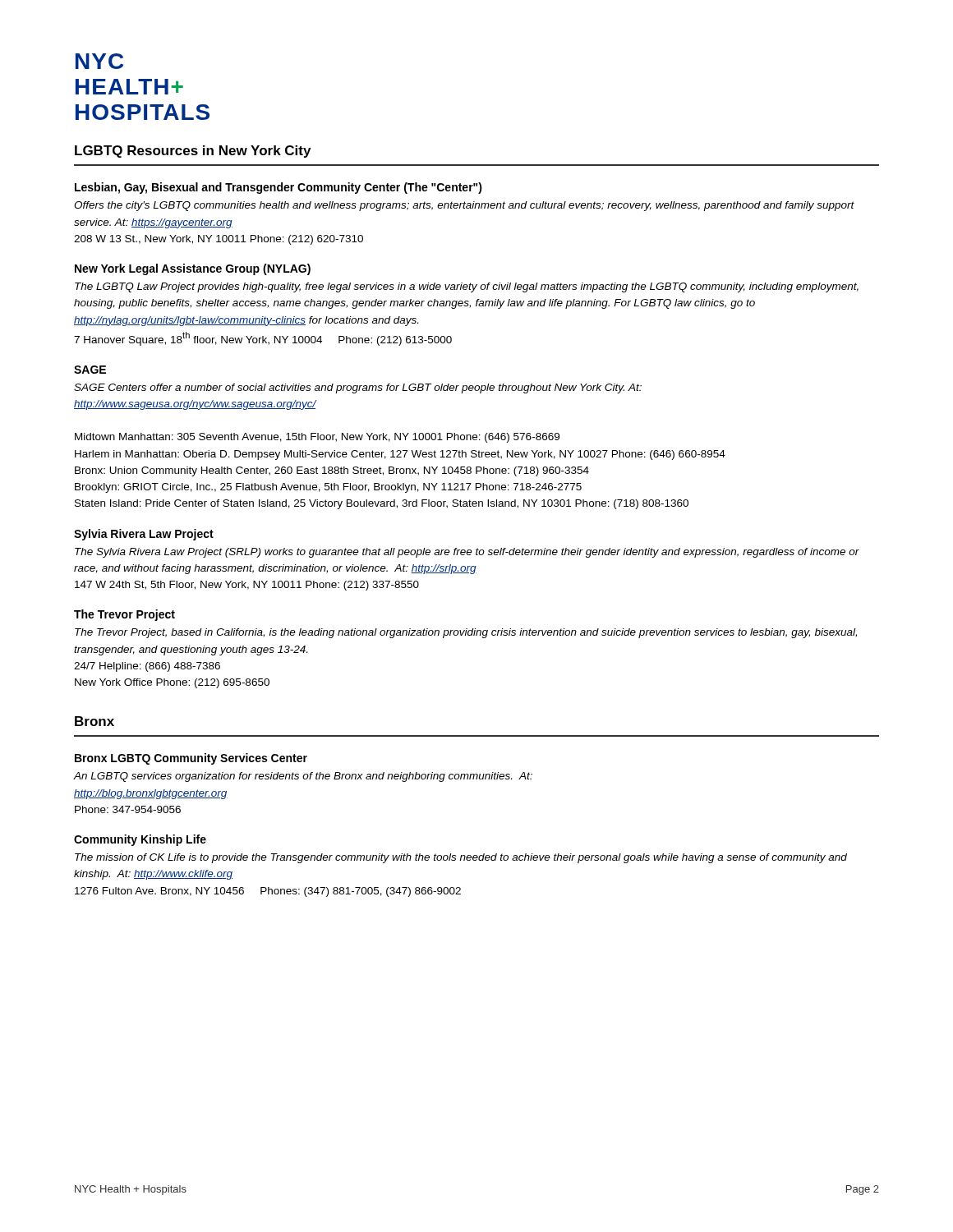Click on the element starting "The Sylvia Rivera Law Project (SRLP) works"

pyautogui.click(x=466, y=568)
